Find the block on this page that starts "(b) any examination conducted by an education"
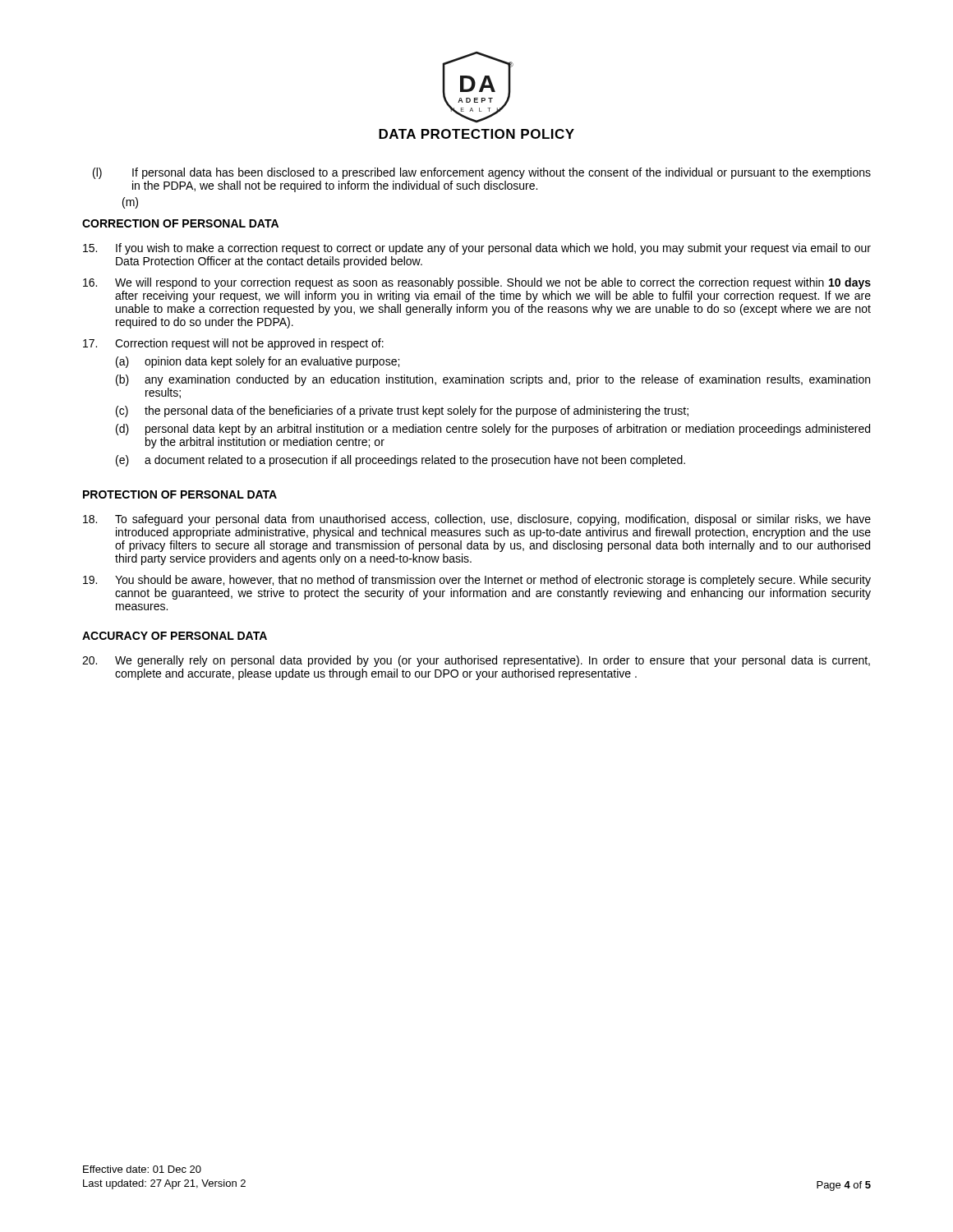The width and height of the screenshot is (953, 1232). tap(493, 386)
